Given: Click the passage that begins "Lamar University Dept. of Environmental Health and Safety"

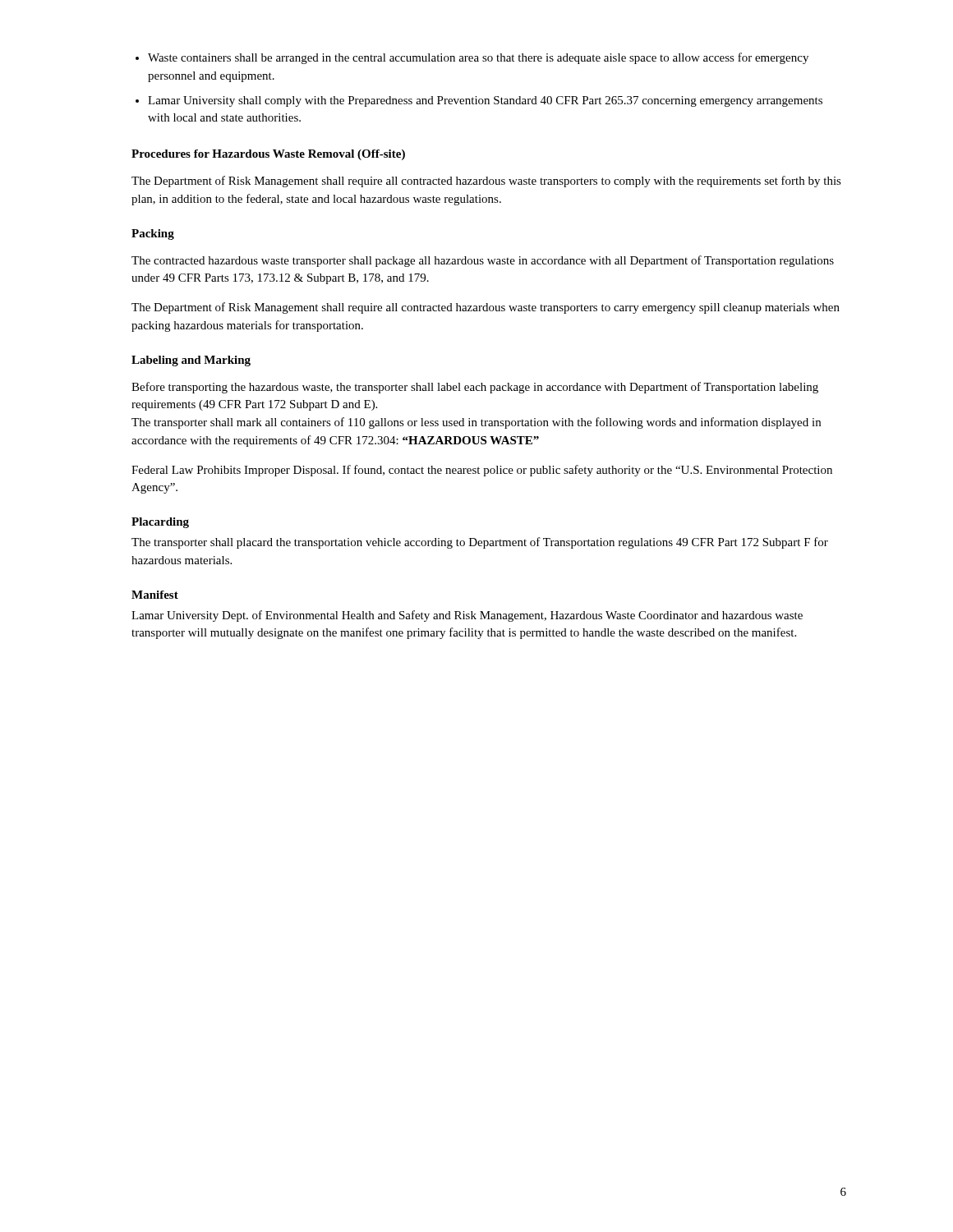Looking at the screenshot, I should point(467,624).
